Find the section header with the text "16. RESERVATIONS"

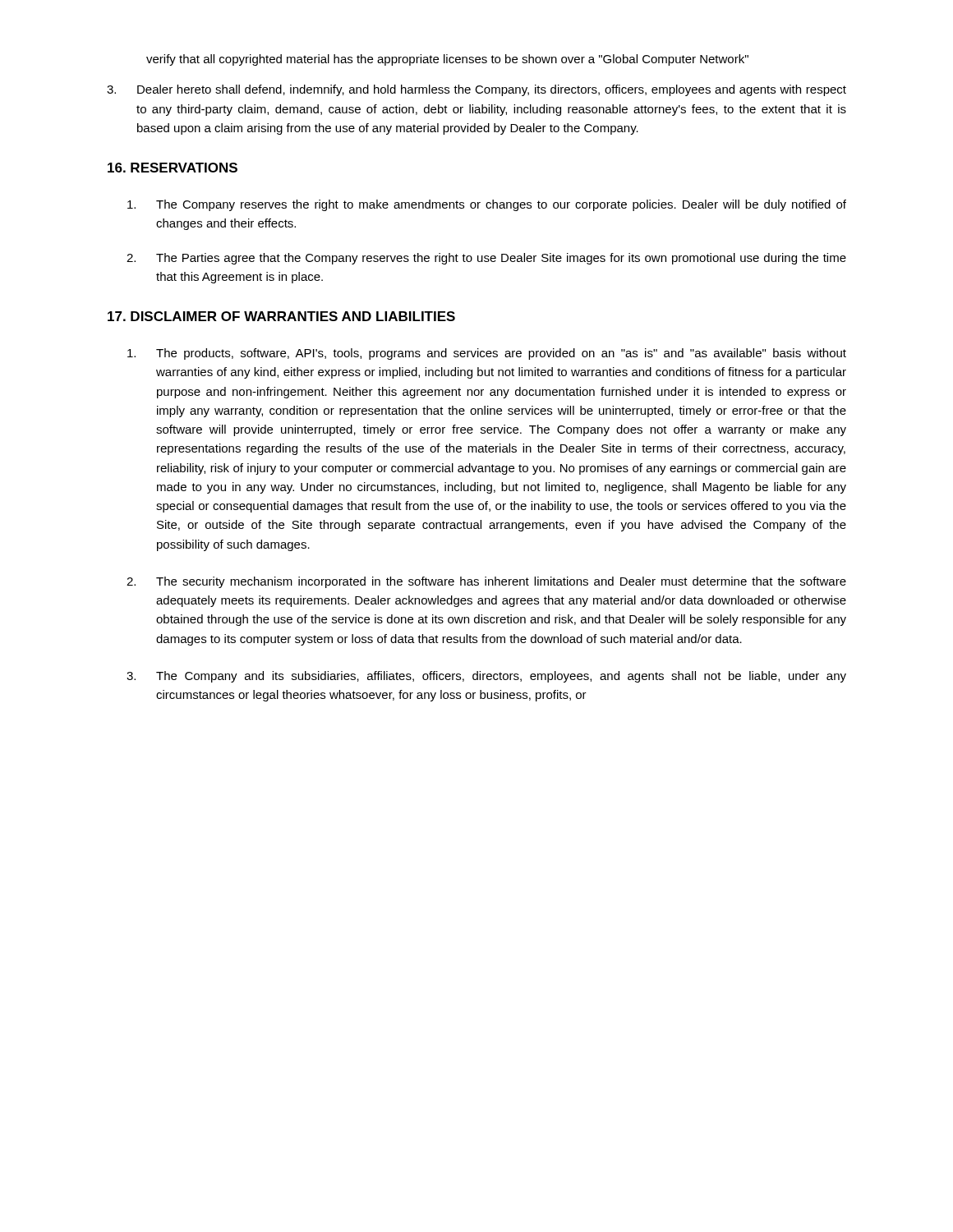(172, 168)
